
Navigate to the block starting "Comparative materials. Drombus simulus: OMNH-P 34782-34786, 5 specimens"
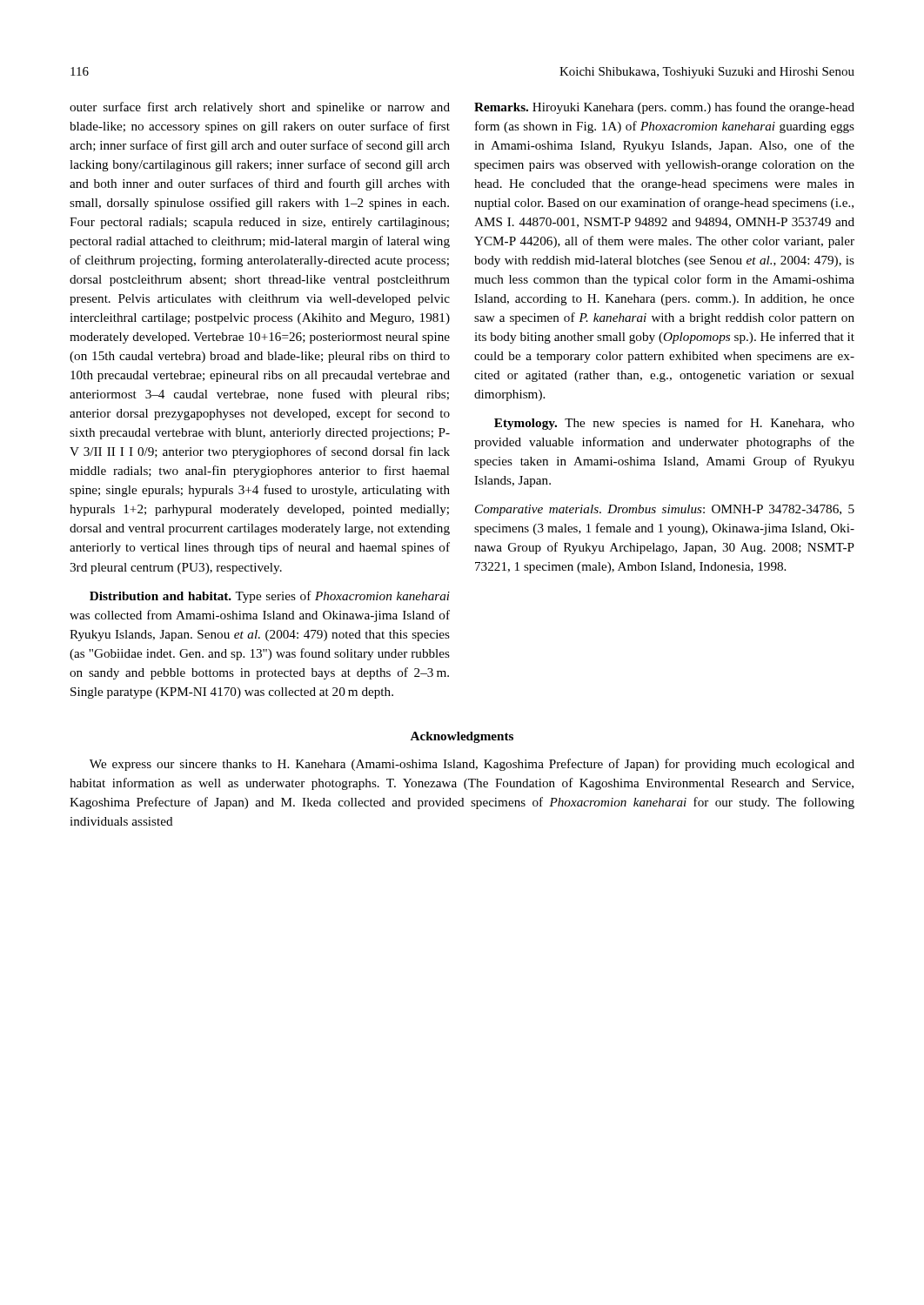coord(664,538)
